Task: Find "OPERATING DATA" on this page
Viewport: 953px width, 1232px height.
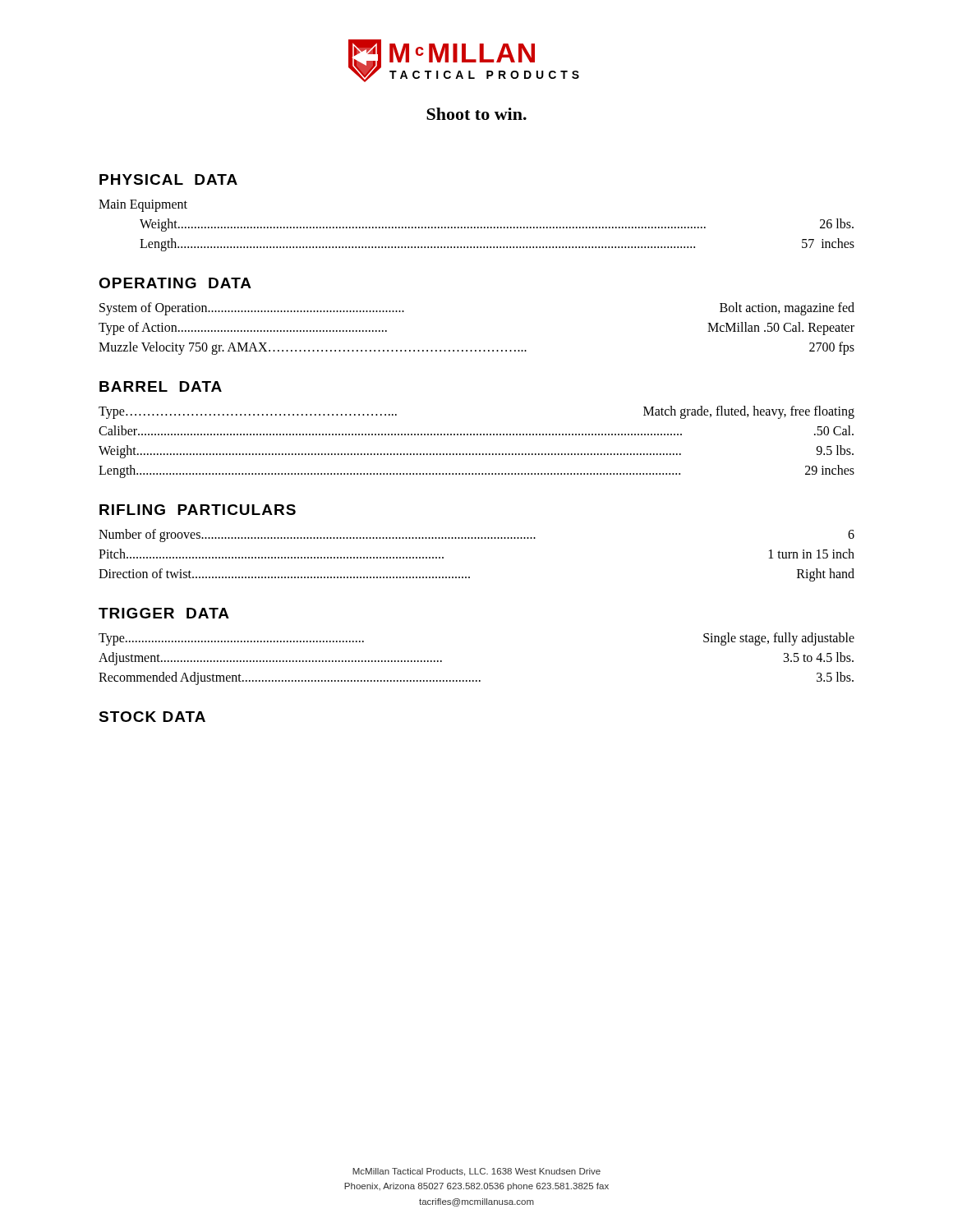Action: [x=175, y=283]
